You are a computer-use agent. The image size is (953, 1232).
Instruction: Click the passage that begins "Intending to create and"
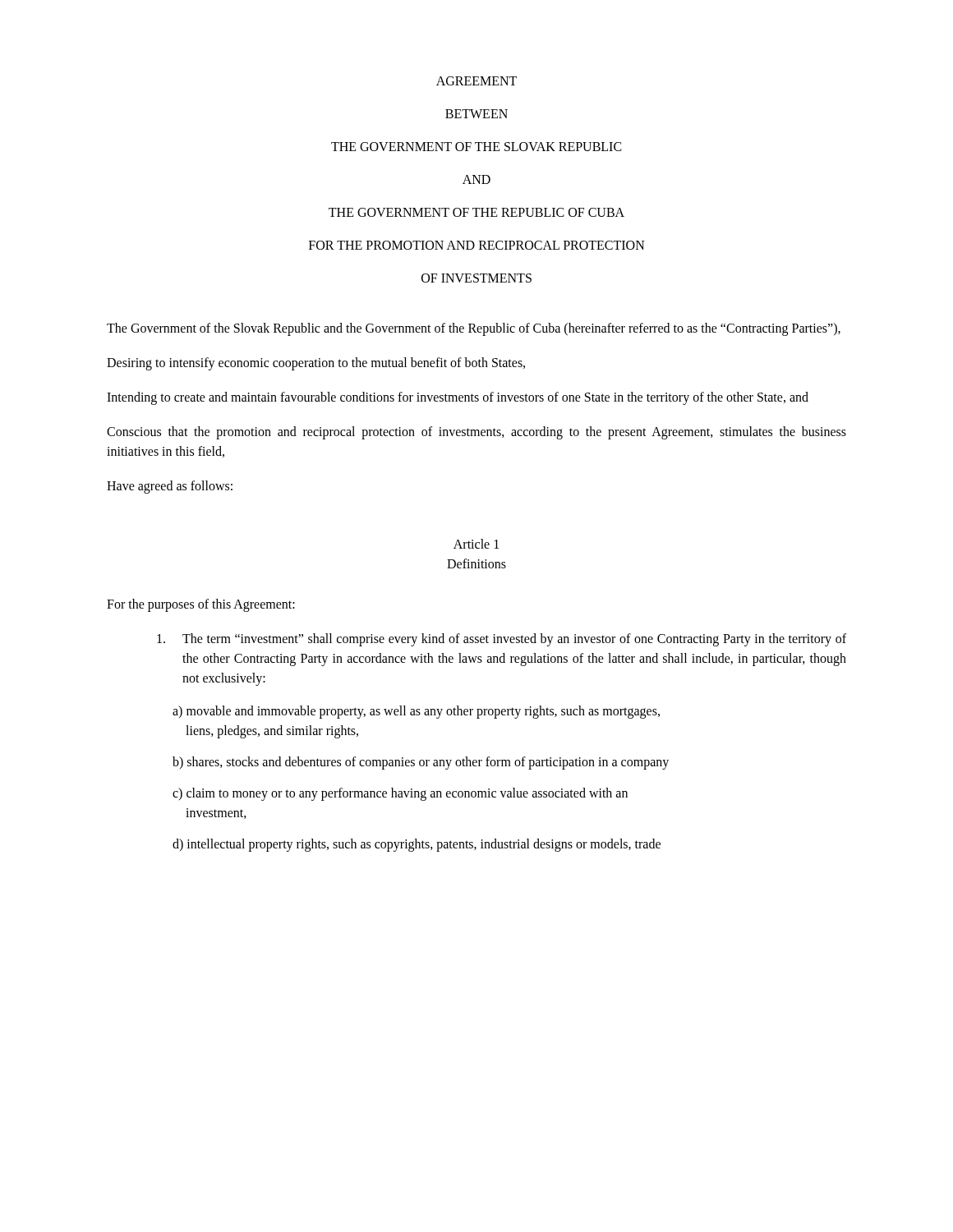click(x=458, y=397)
